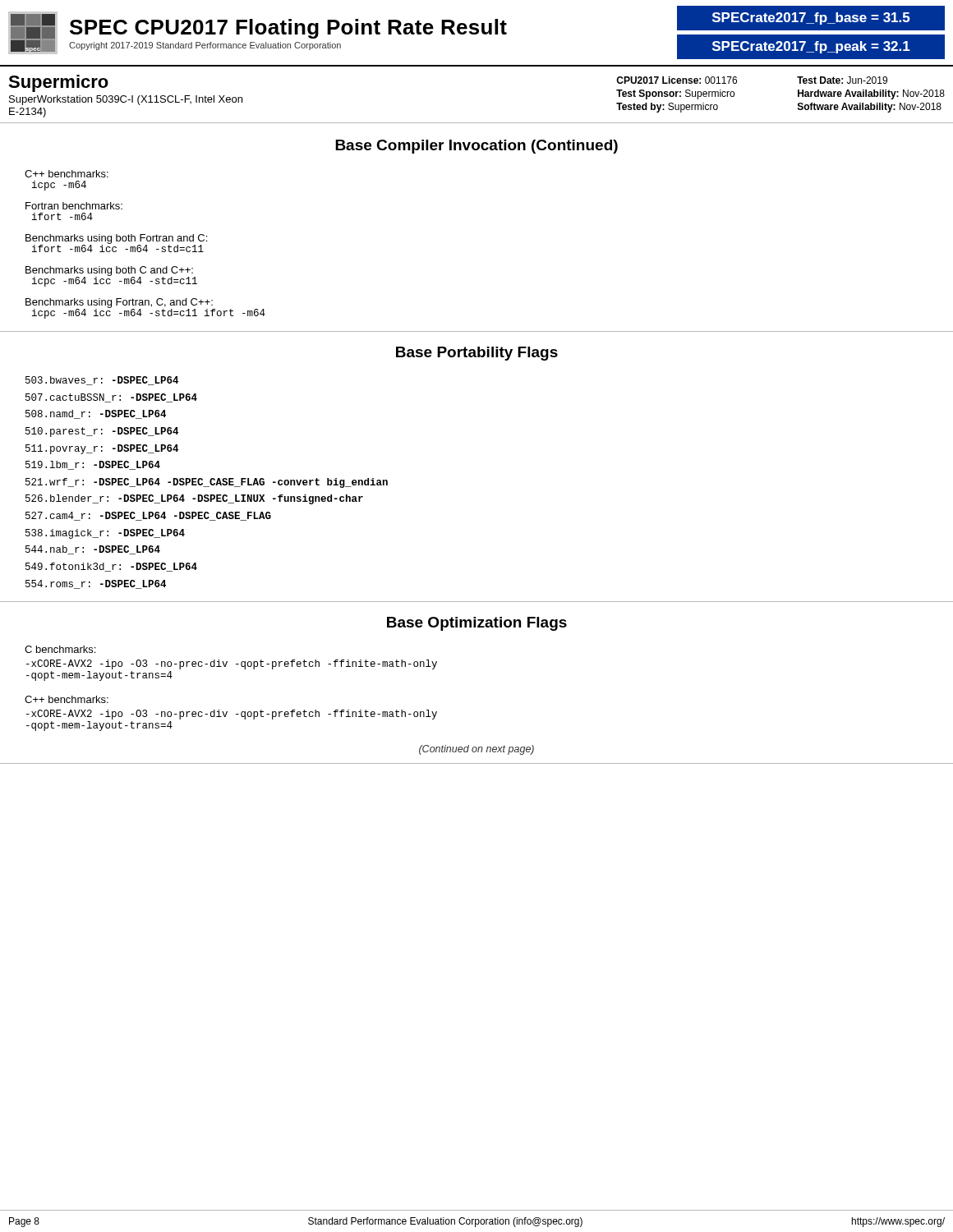
Task: Navigate to the text block starting "Benchmarks using Fortran, C, and C++: icpc -m64"
Action: 145,308
